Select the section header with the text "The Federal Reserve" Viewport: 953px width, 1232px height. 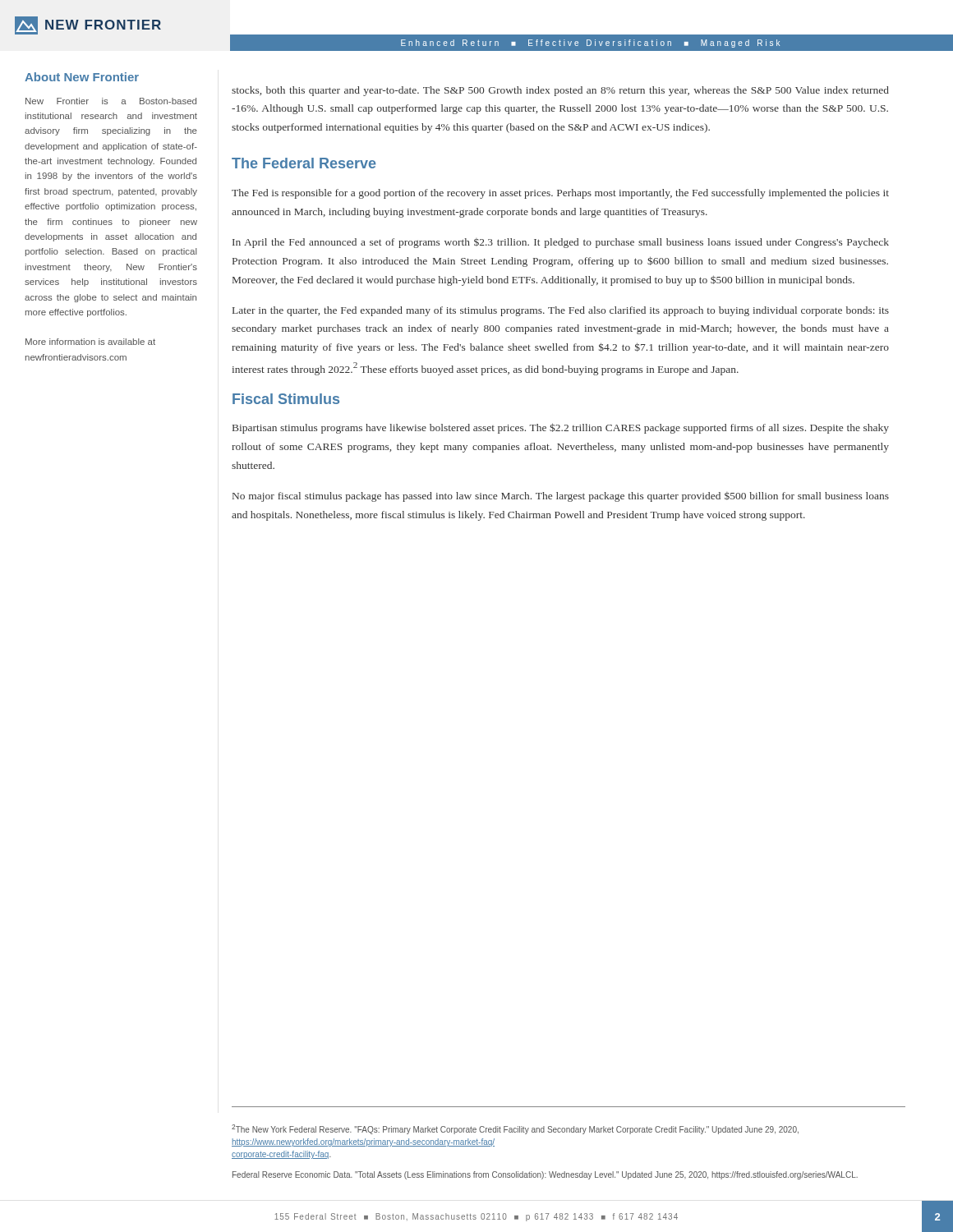click(304, 164)
